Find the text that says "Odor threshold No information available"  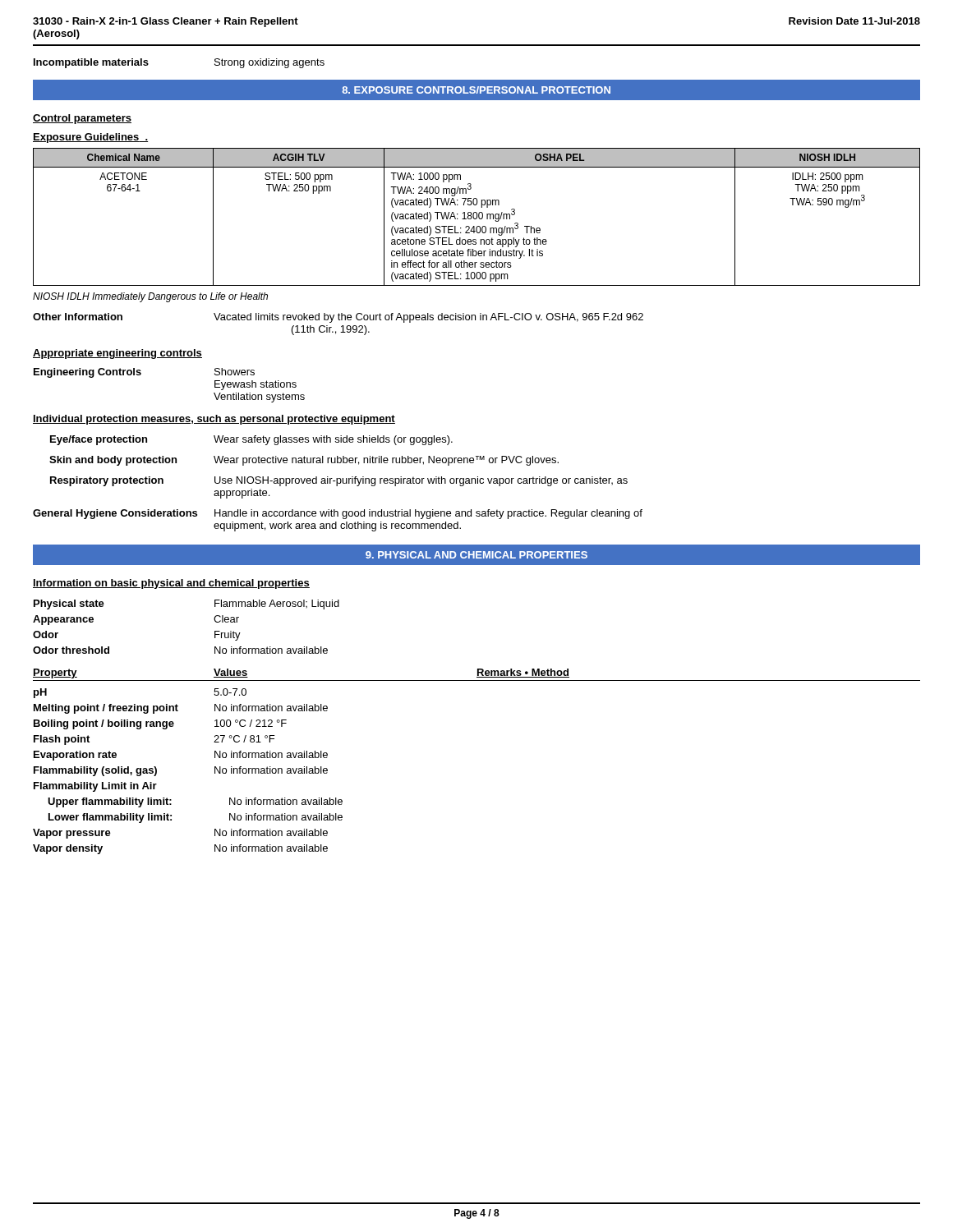coord(68,649)
